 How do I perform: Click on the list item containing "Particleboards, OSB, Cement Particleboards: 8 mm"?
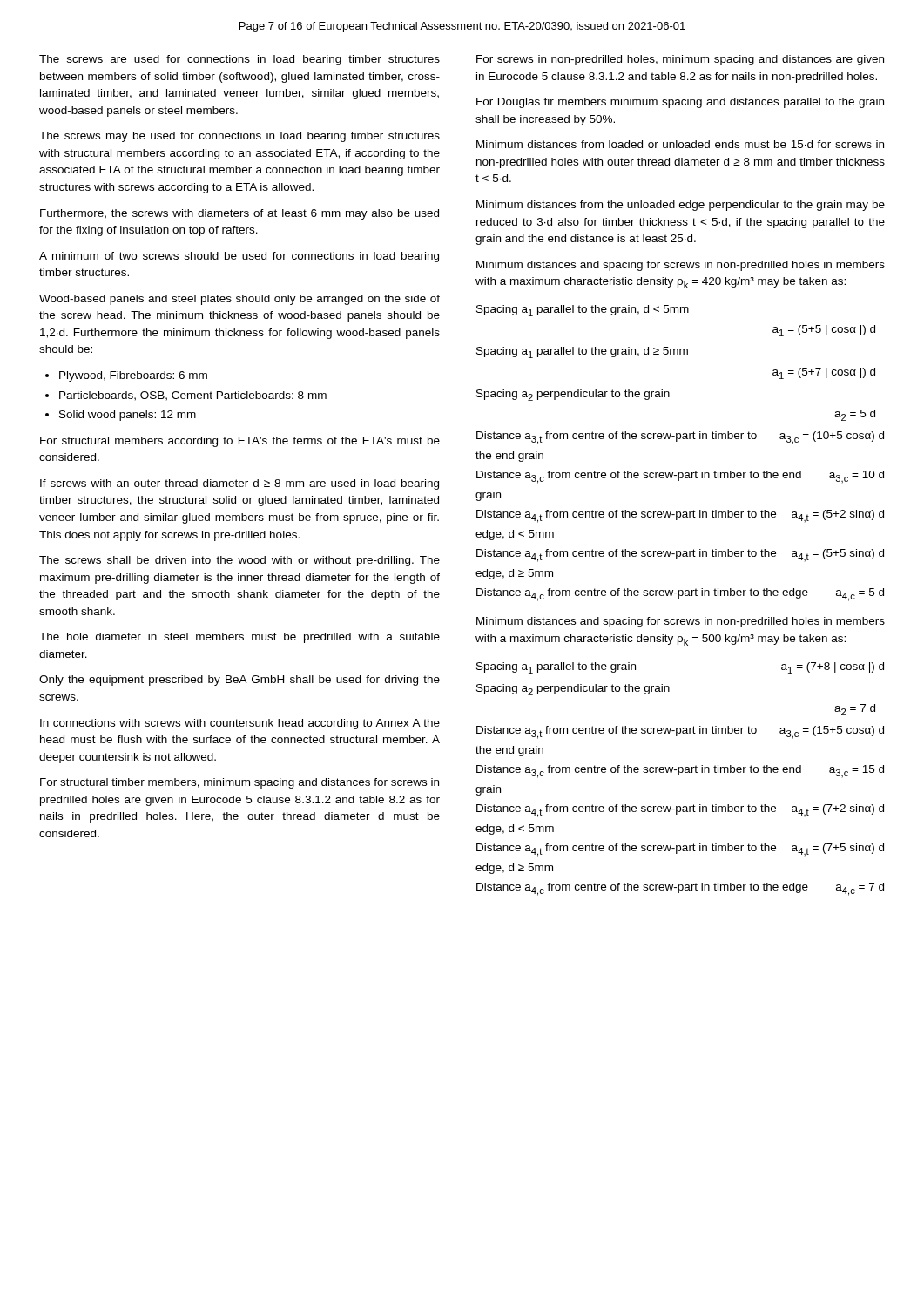[240, 395]
